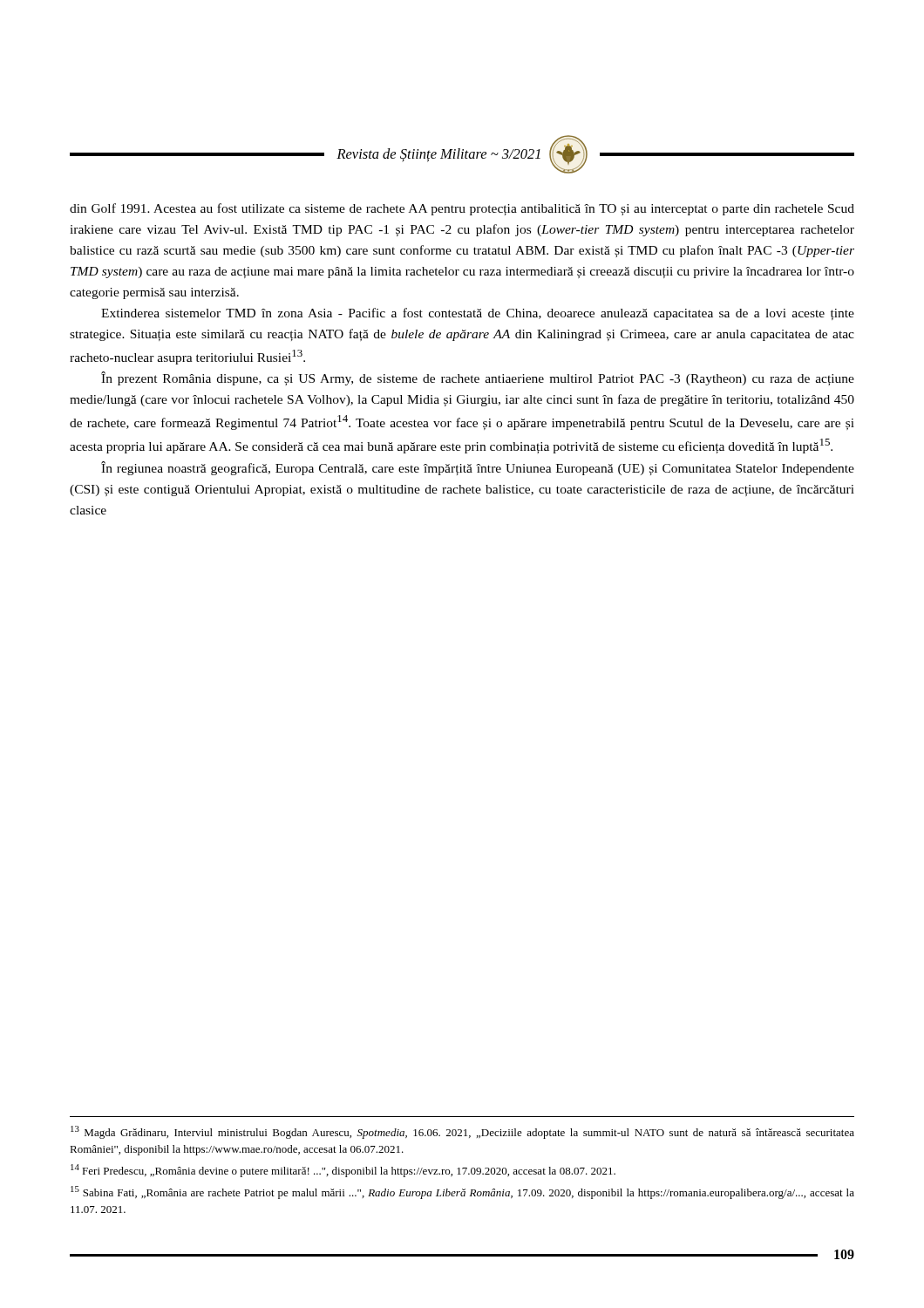Find the block on this page that starts "În regiunea noastră geografică, Europa Centrală,"
The image size is (924, 1308).
(x=462, y=489)
